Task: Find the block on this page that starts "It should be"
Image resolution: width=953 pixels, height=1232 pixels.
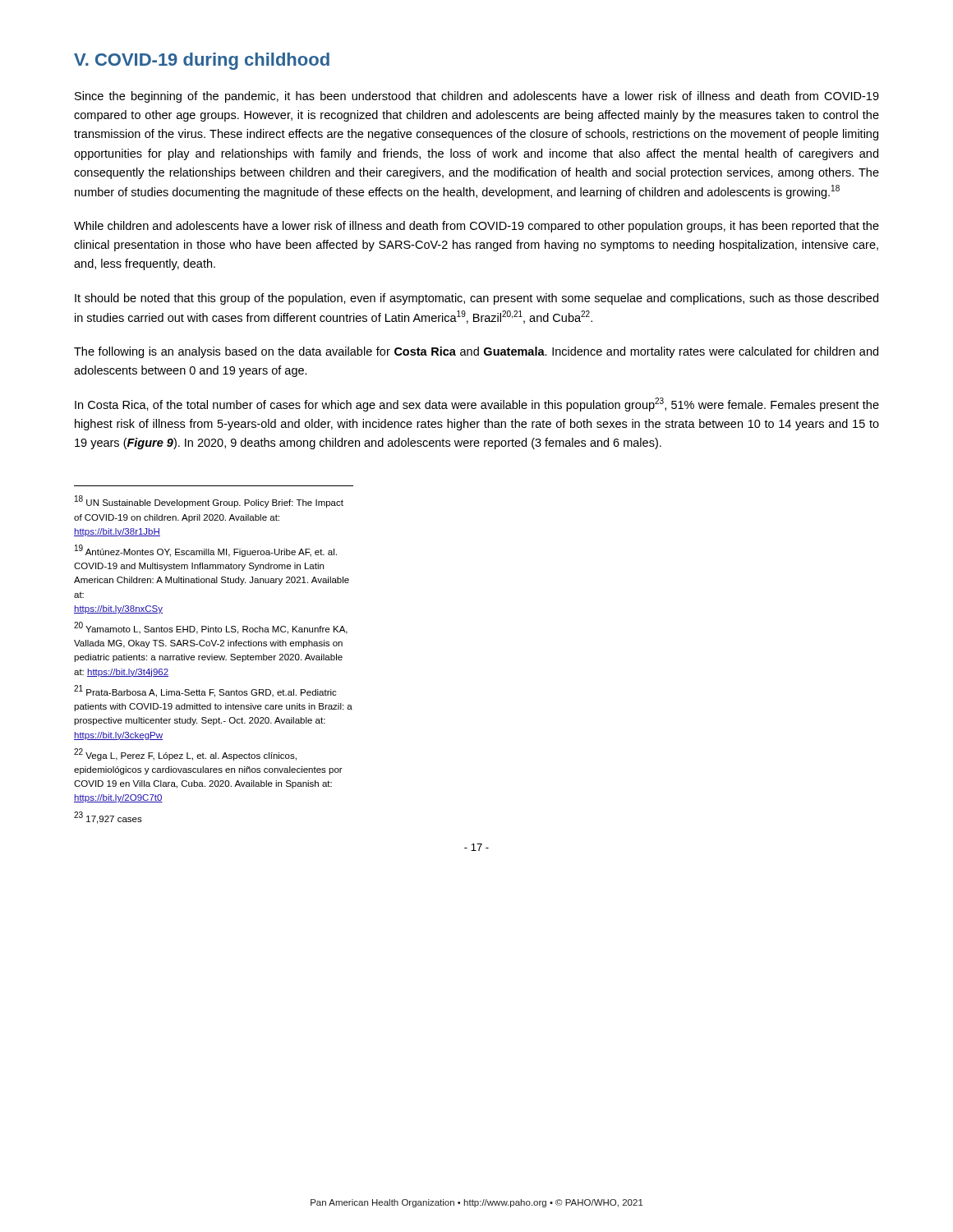Action: 476,308
